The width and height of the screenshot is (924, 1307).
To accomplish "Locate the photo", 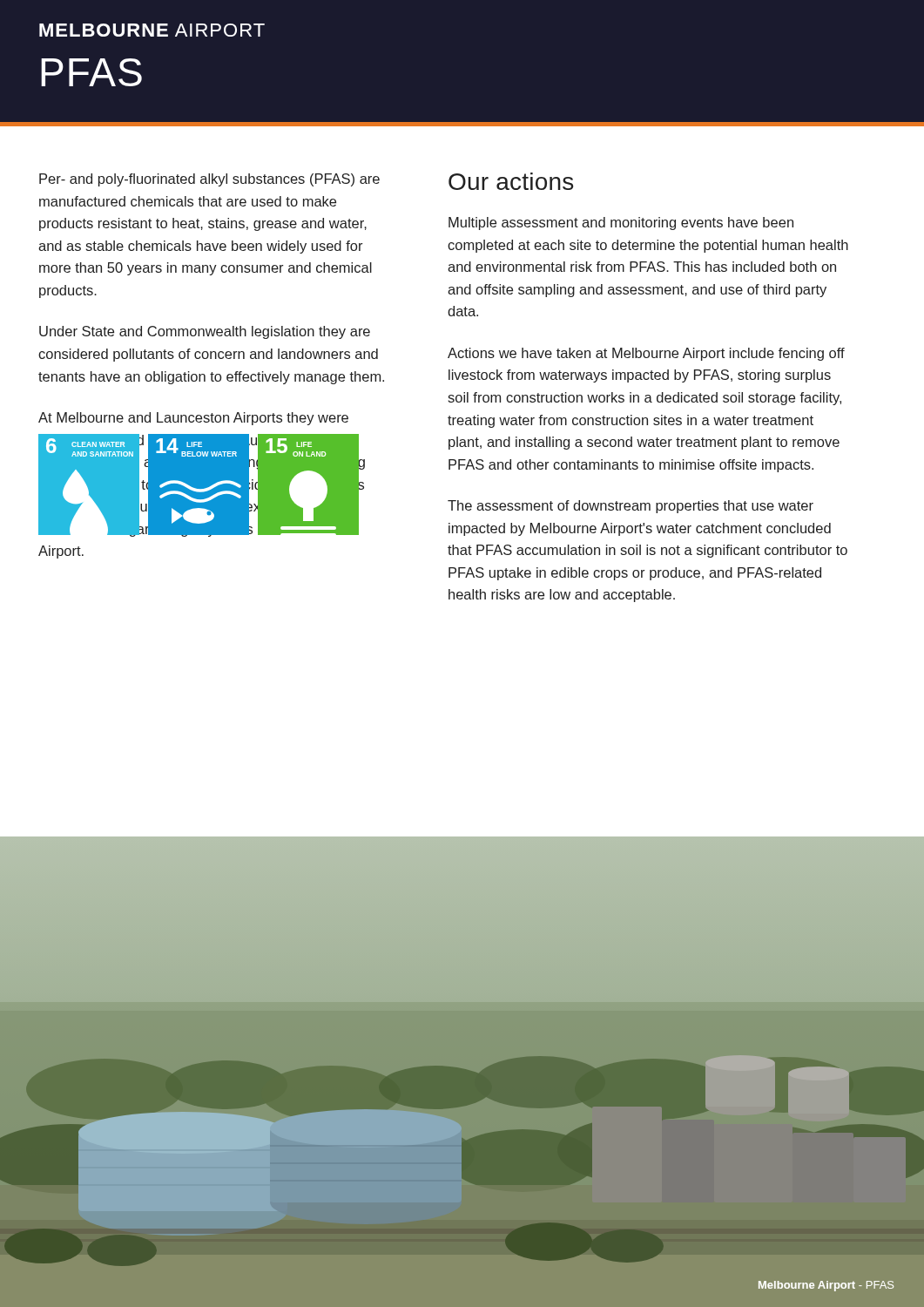I will 462,1072.
